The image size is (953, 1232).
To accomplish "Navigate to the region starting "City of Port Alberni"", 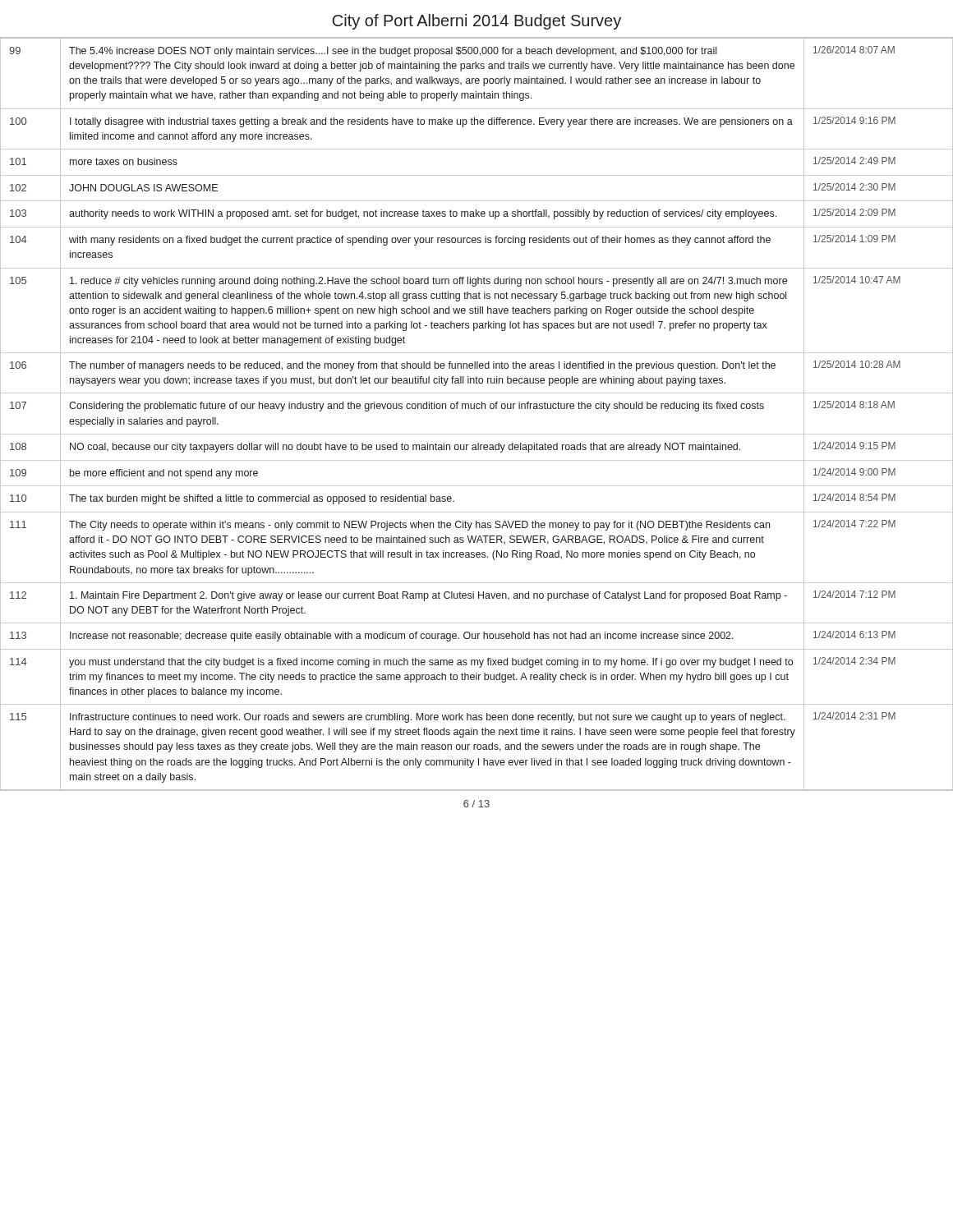I will (476, 21).
